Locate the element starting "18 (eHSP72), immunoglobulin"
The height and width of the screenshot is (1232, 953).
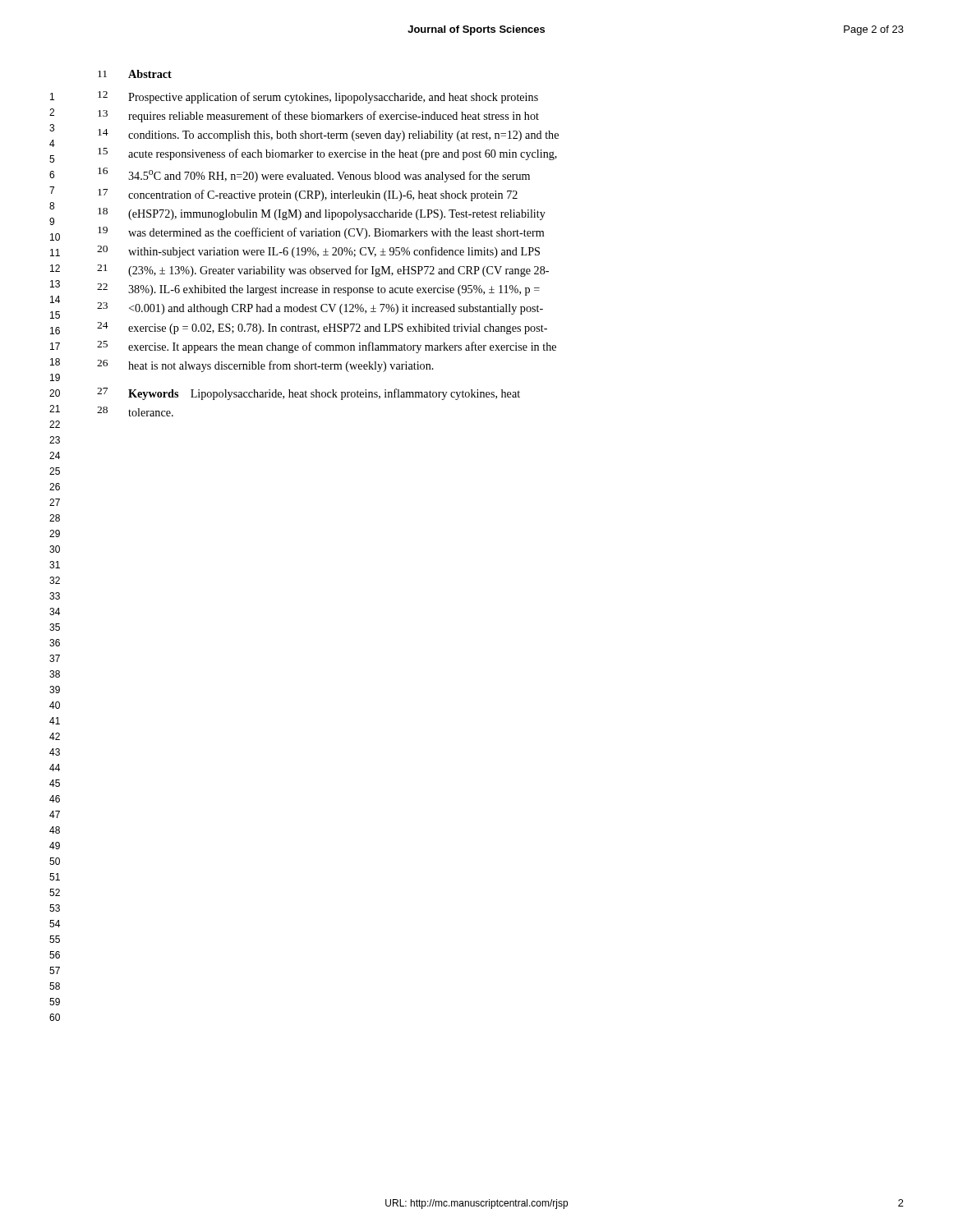(x=487, y=213)
